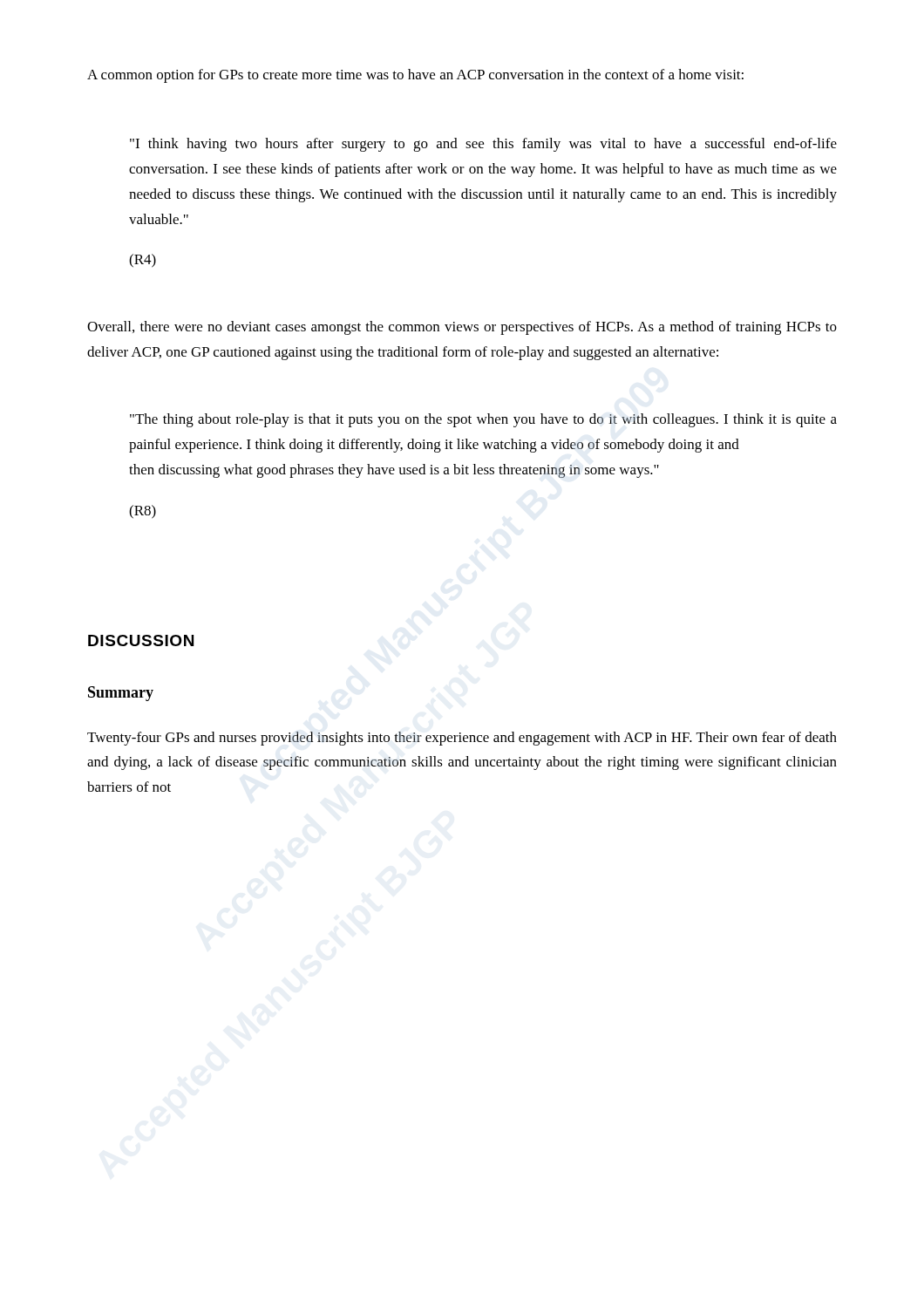Locate the text block containing "Twenty-four GPs and nurses provided insights"
924x1308 pixels.
coord(462,762)
